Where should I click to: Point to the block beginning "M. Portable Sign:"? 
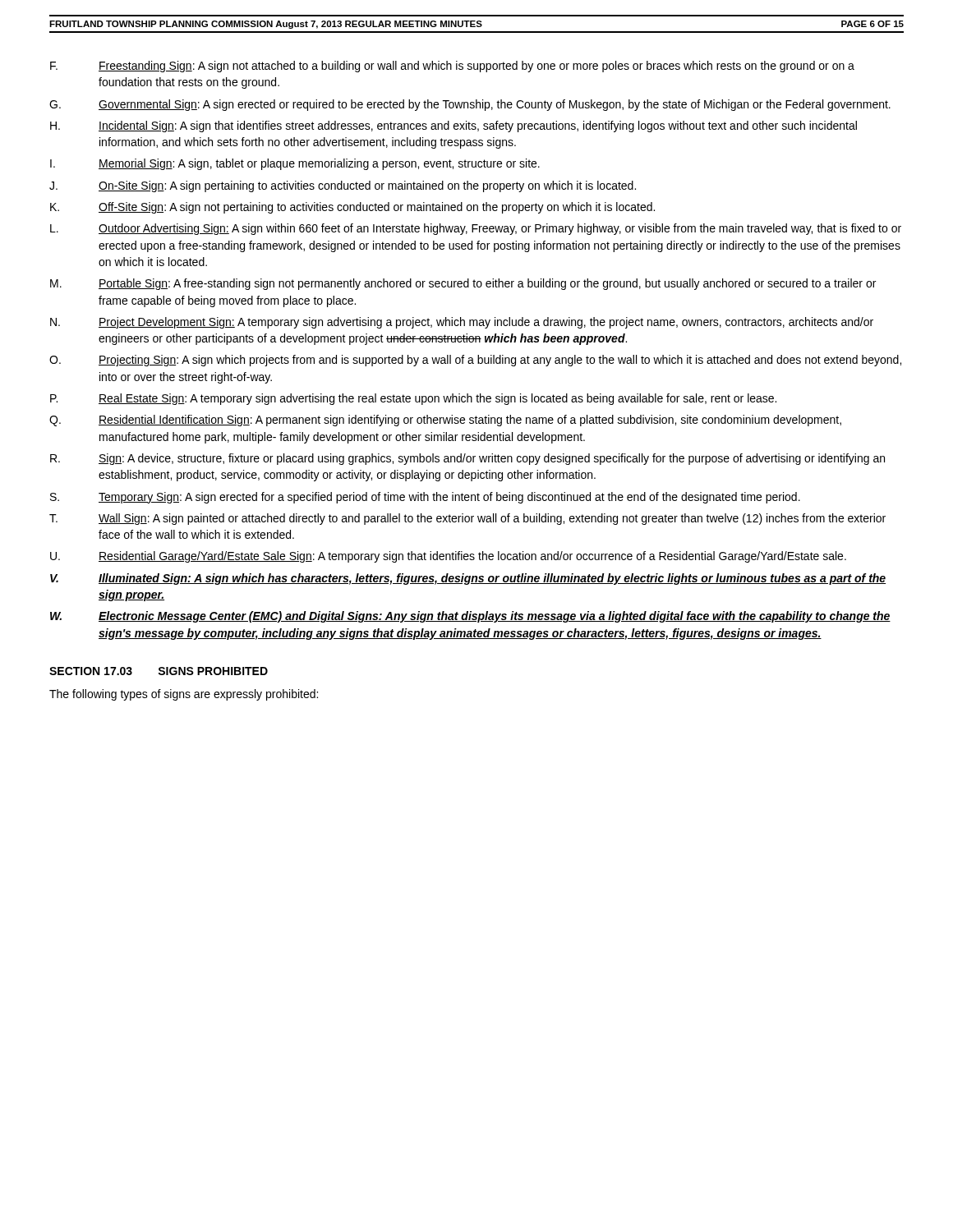point(476,292)
